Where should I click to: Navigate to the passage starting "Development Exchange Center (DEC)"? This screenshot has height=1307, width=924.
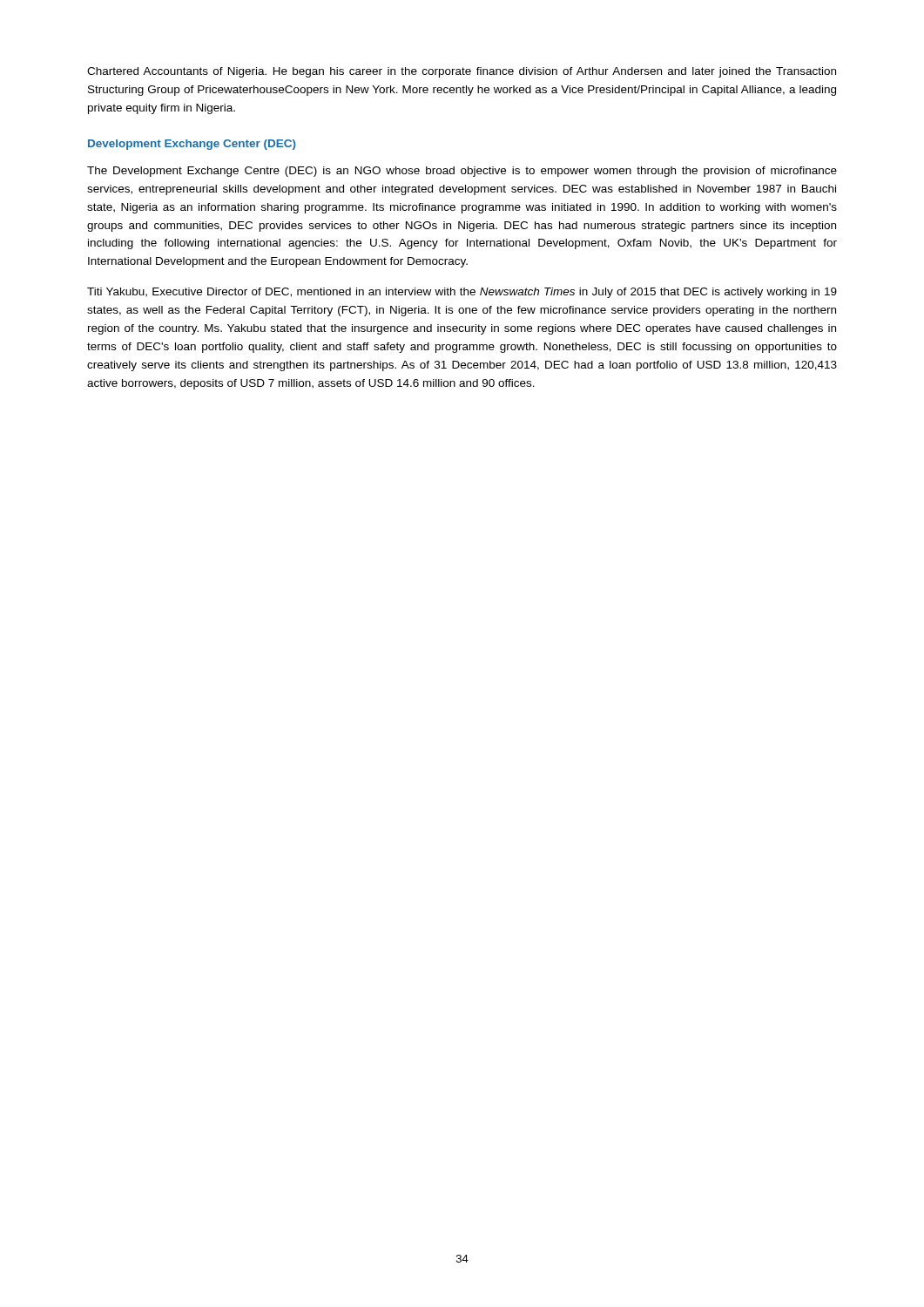(192, 143)
